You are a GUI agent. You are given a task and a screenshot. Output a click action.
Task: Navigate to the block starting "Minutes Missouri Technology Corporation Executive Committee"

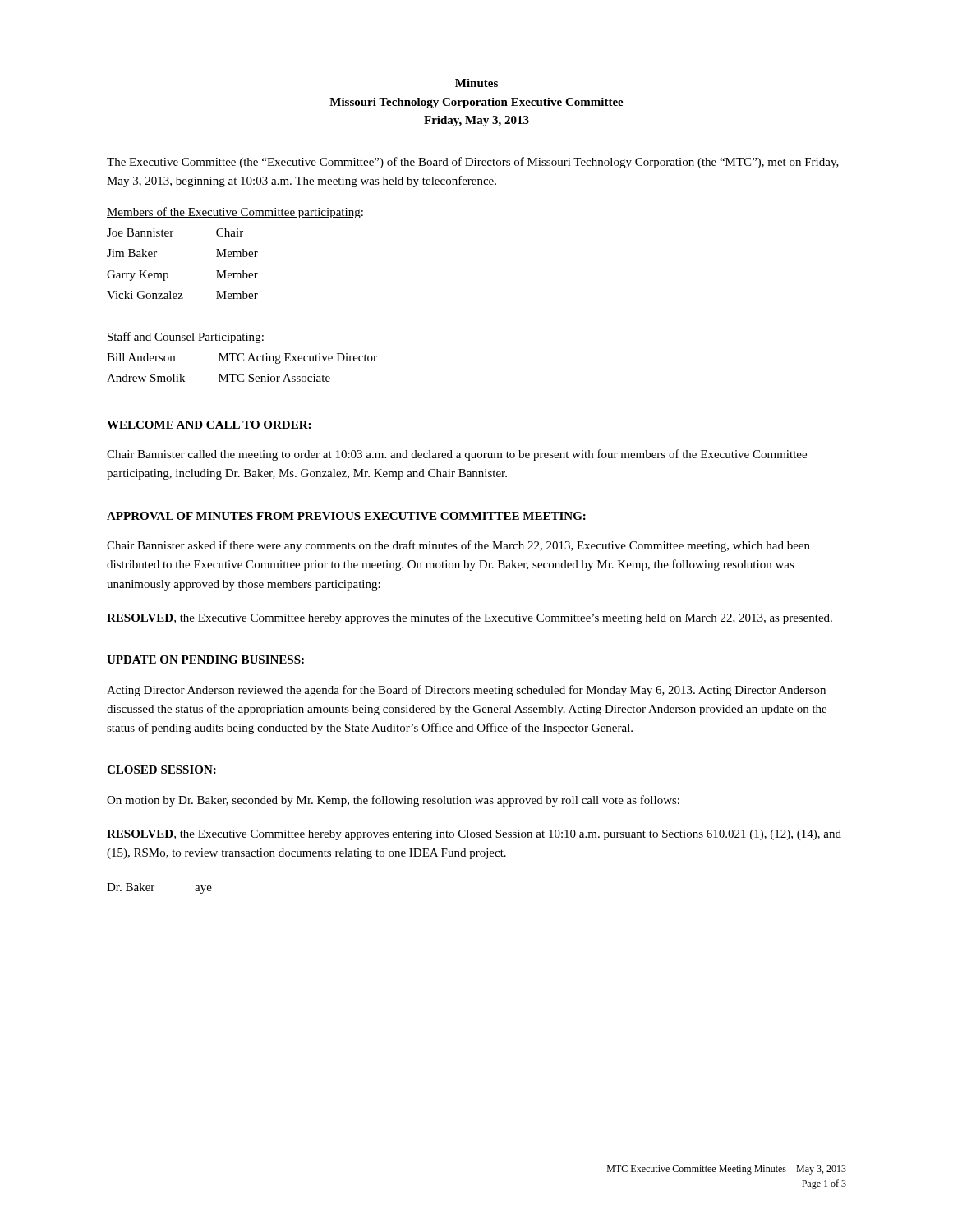(476, 102)
